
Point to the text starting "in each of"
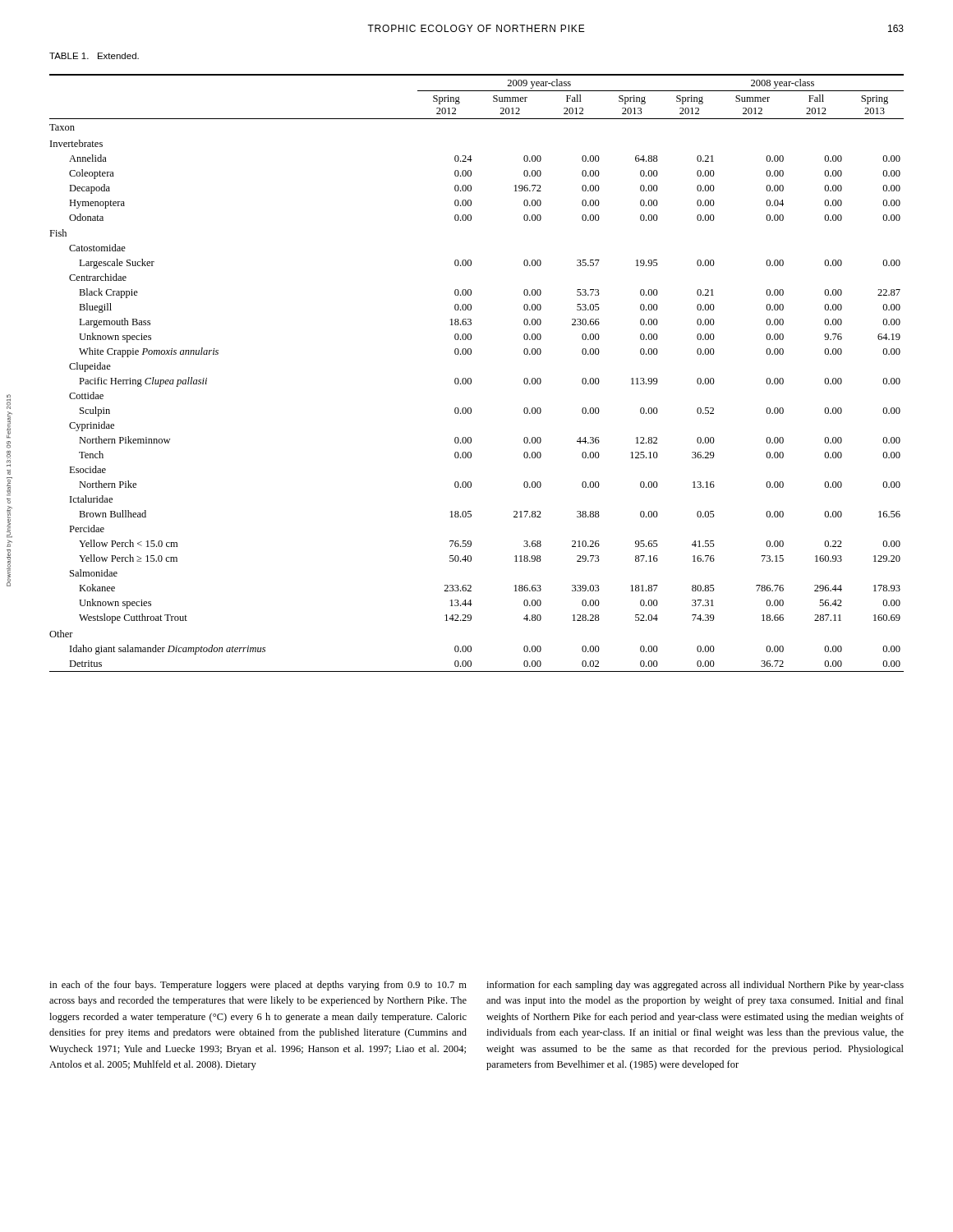[258, 1025]
